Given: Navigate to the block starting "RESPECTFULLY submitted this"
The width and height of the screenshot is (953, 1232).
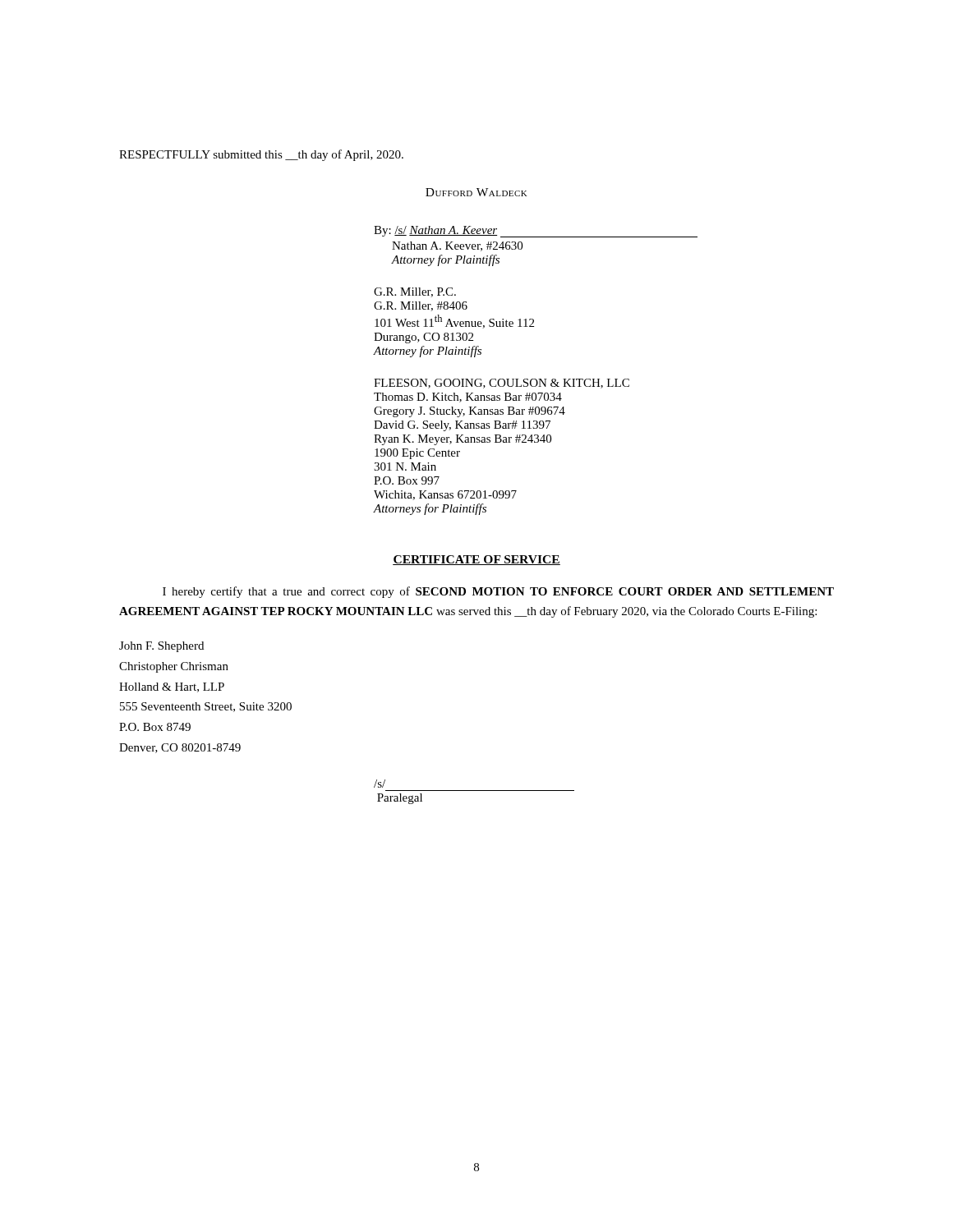Looking at the screenshot, I should tap(262, 154).
